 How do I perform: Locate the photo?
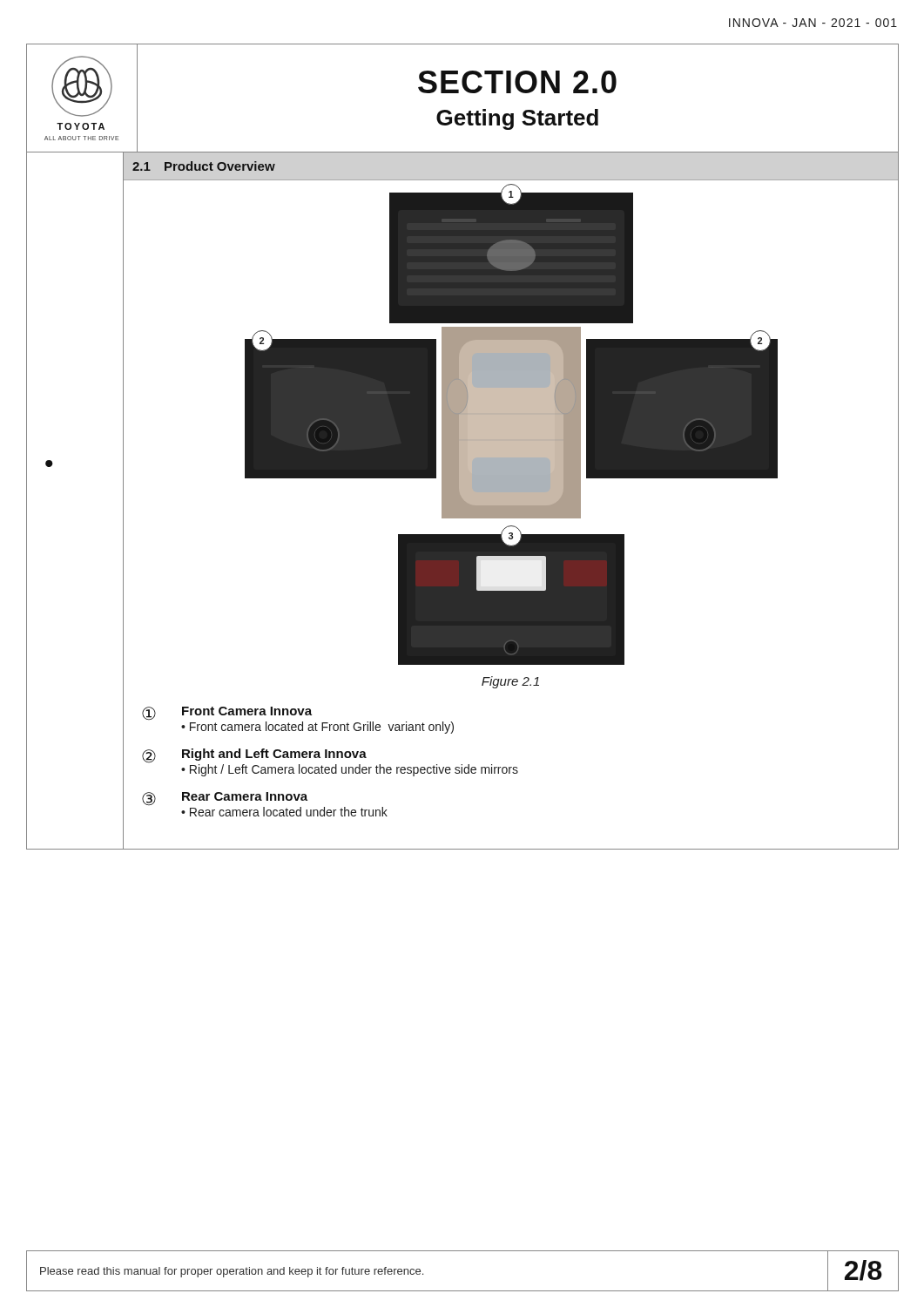coord(511,423)
